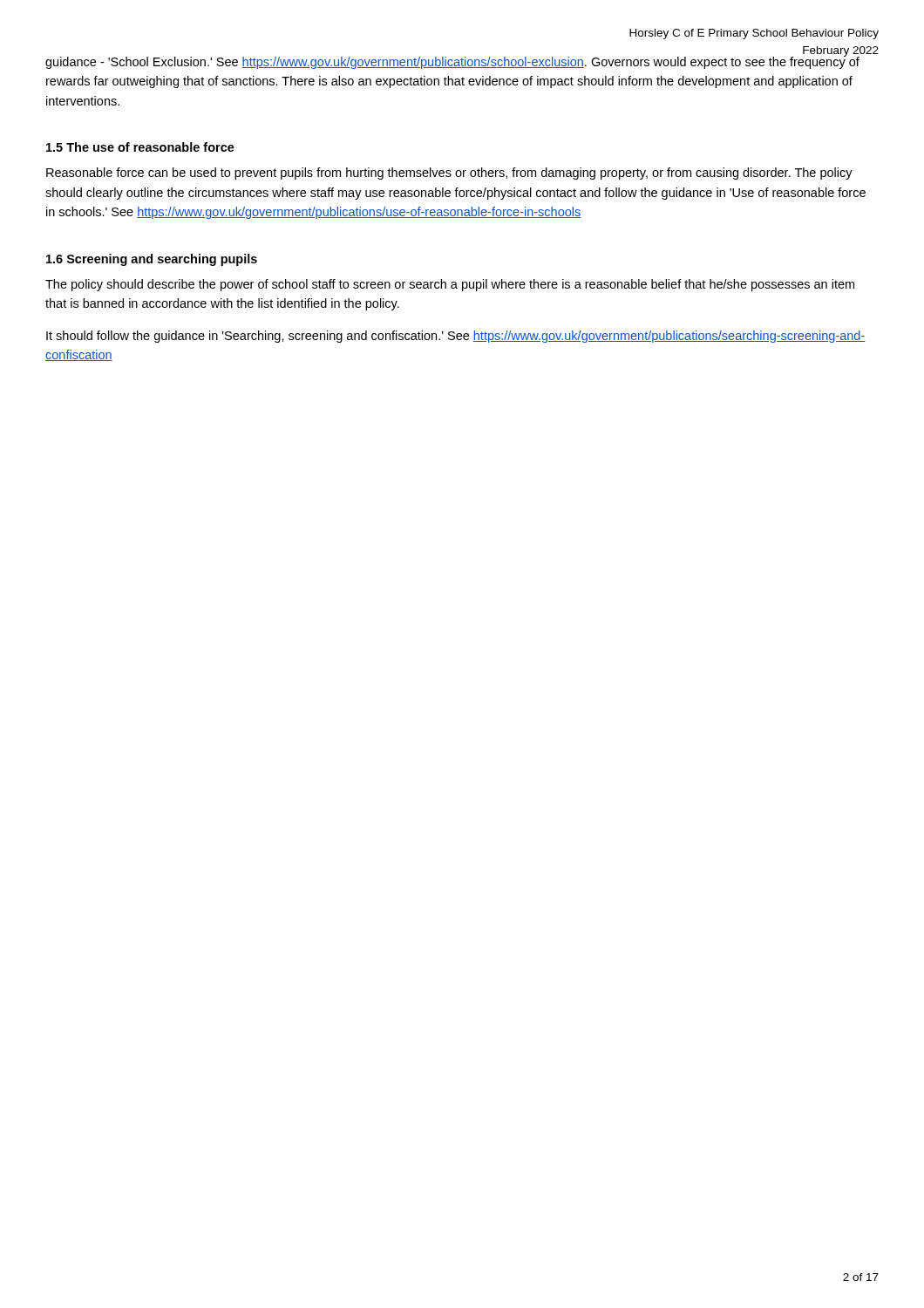Screen dimensions: 1308x924
Task: Find "1.5 The use of reasonable force" on this page
Action: coord(140,148)
